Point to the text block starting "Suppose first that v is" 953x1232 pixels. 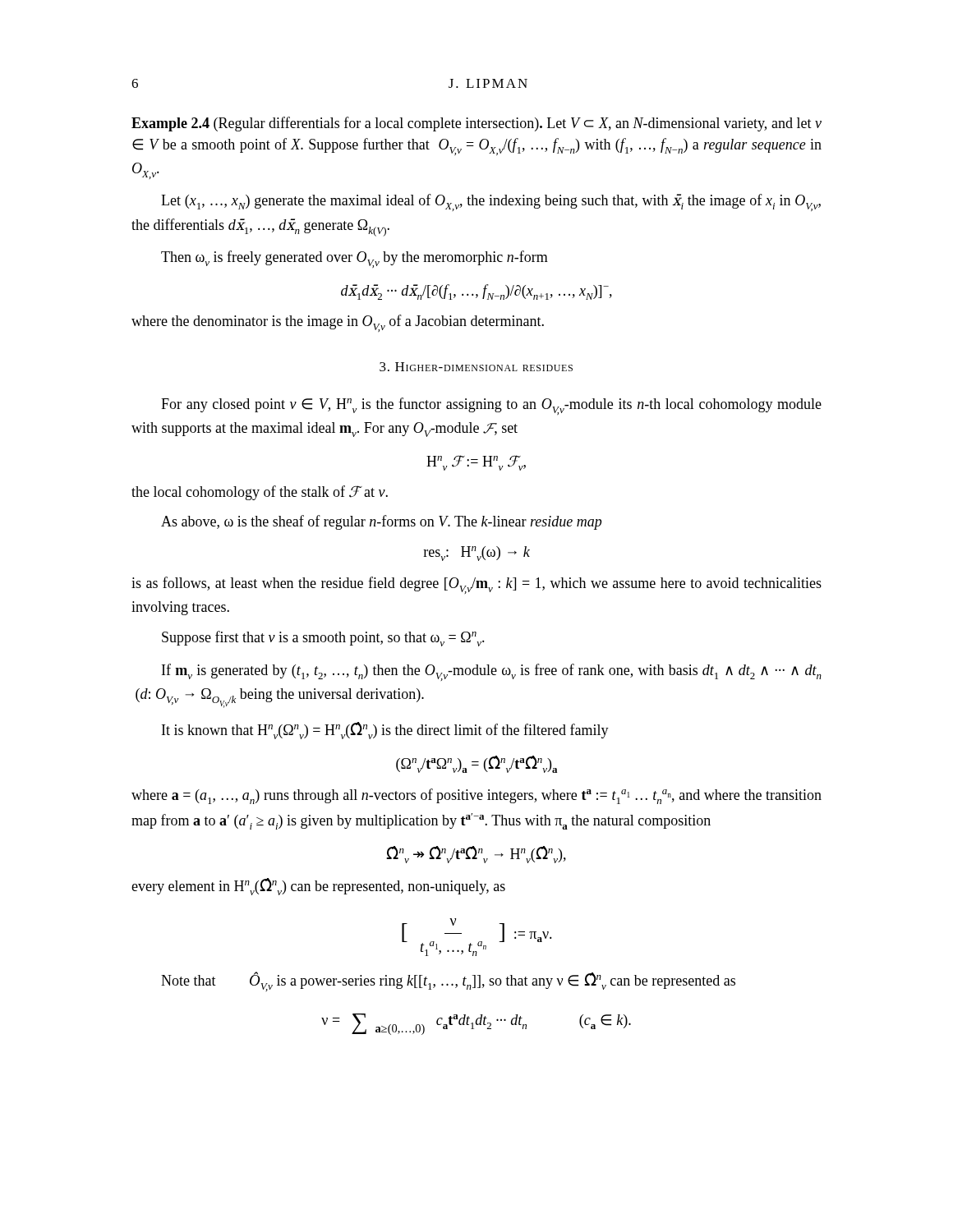pos(323,638)
